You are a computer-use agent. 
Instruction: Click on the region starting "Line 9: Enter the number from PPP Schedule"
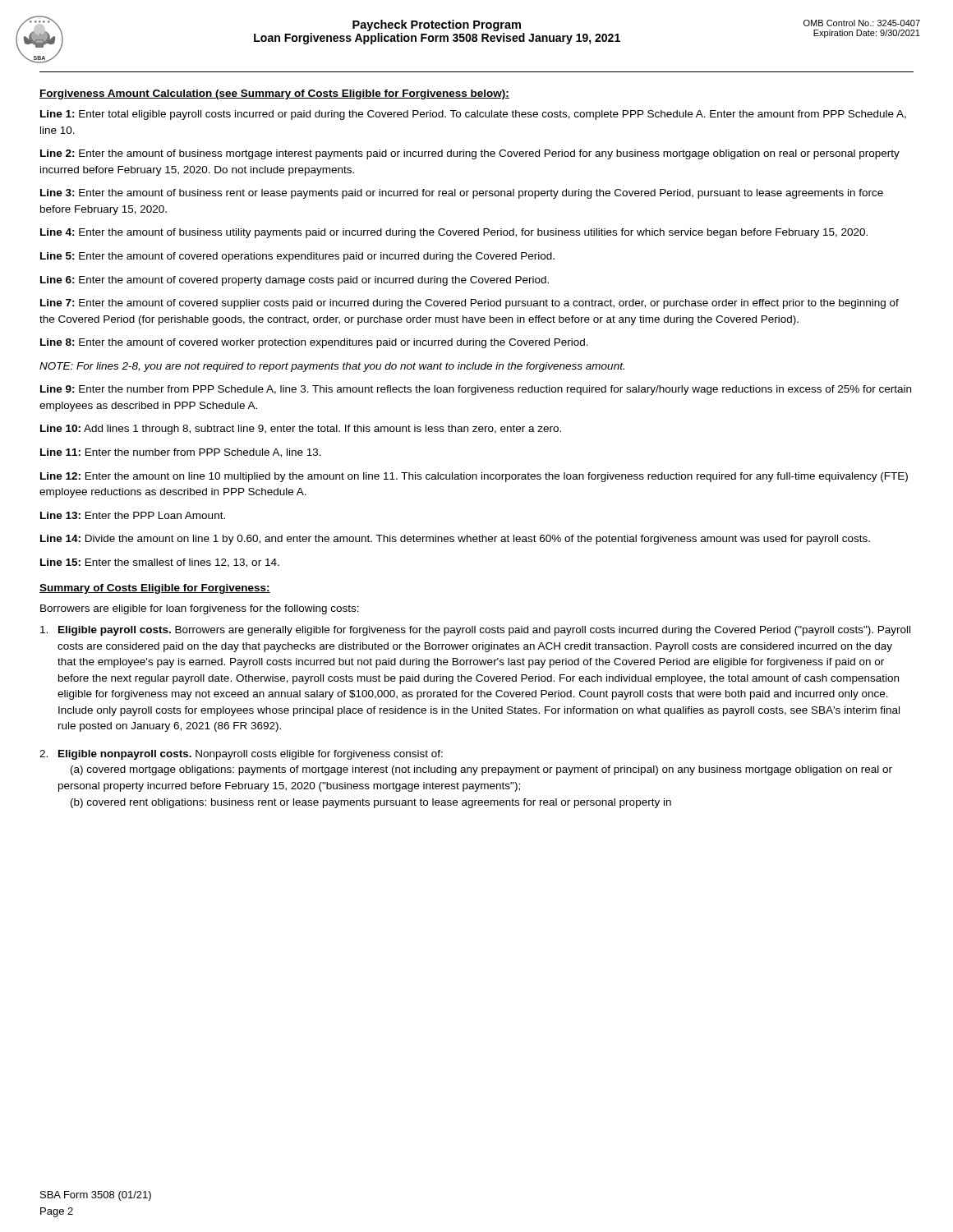click(x=476, y=397)
